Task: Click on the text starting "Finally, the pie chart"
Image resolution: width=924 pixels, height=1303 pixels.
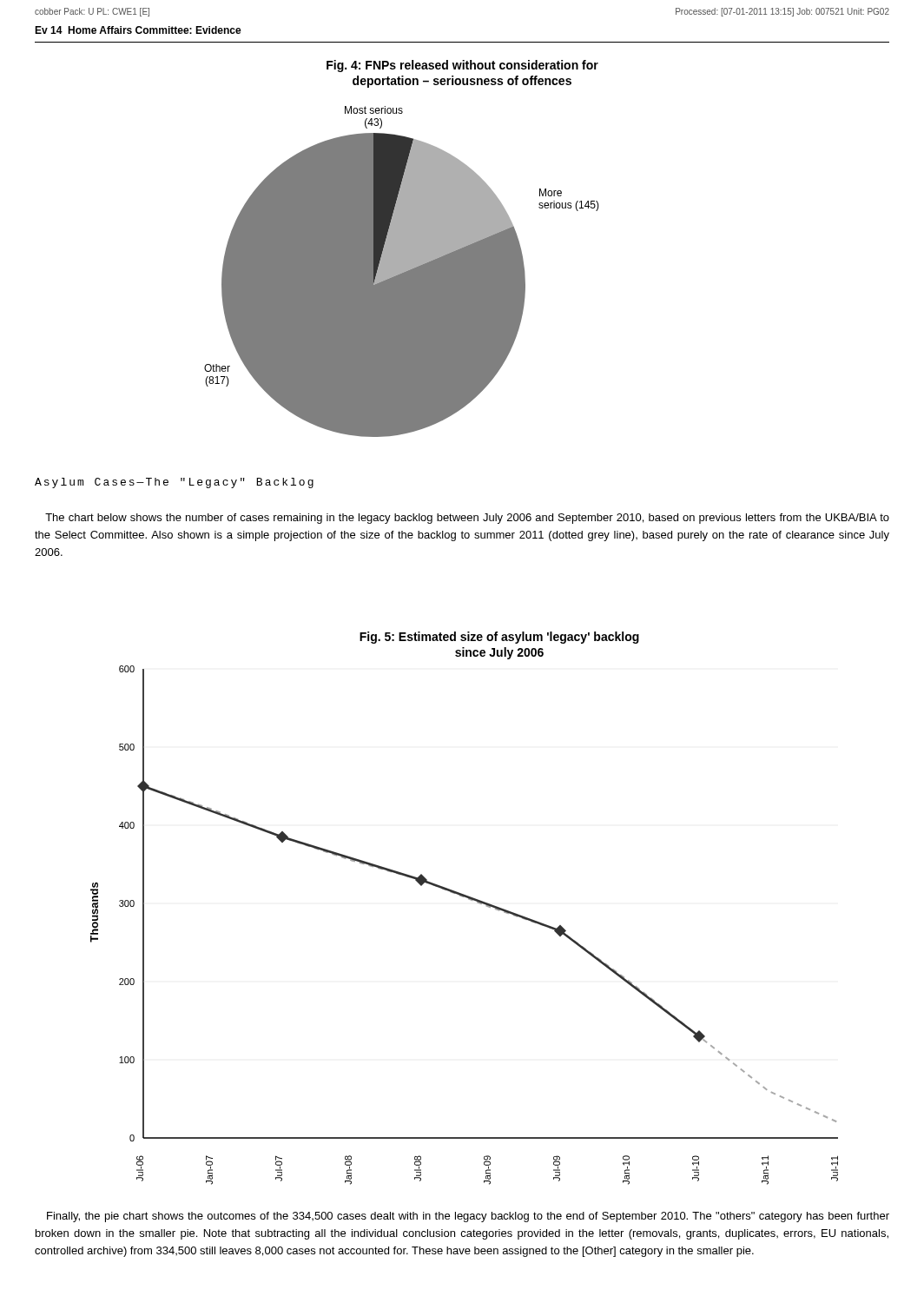Action: click(x=462, y=1233)
